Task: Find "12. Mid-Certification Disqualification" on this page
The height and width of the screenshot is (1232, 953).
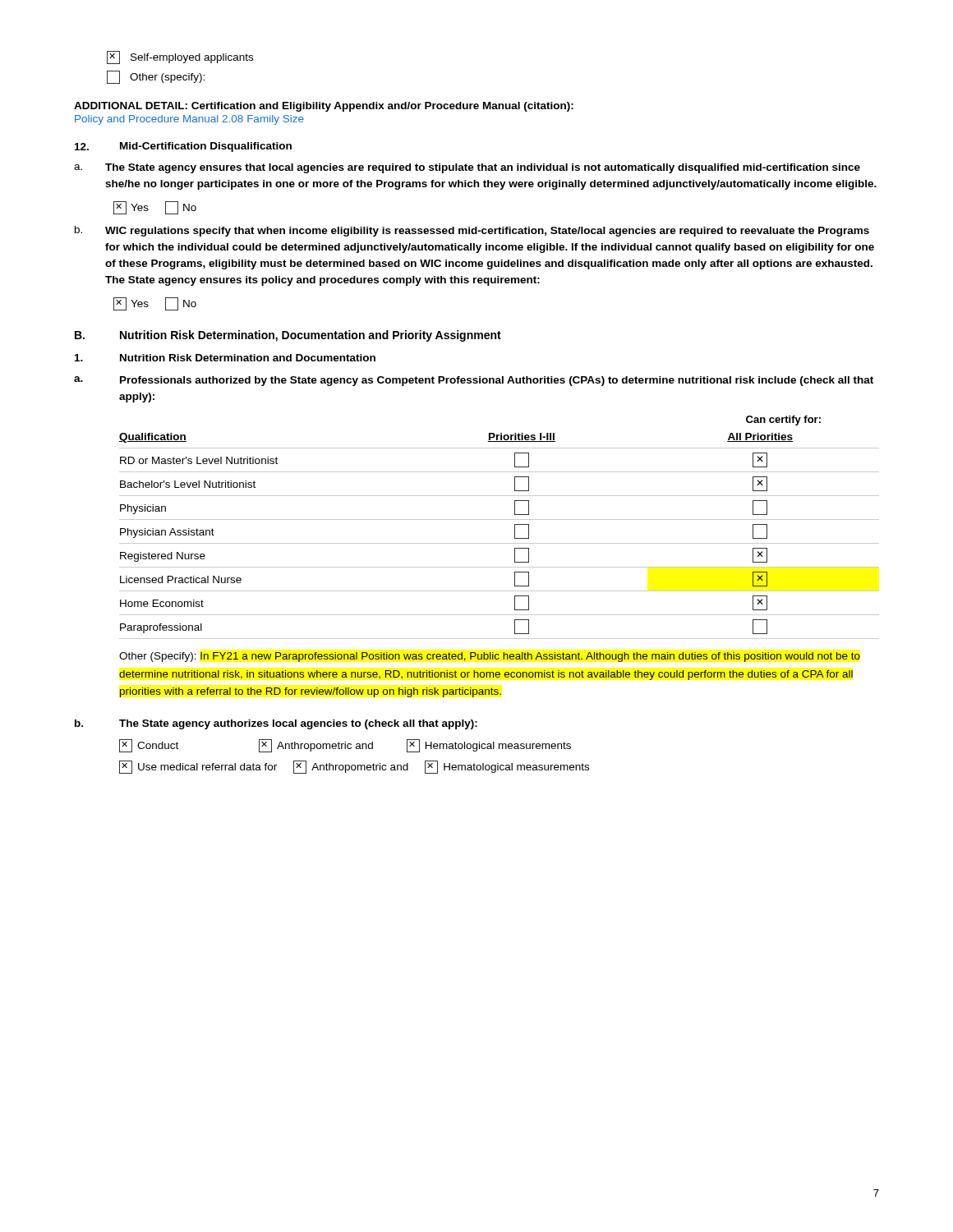Action: pyautogui.click(x=183, y=146)
